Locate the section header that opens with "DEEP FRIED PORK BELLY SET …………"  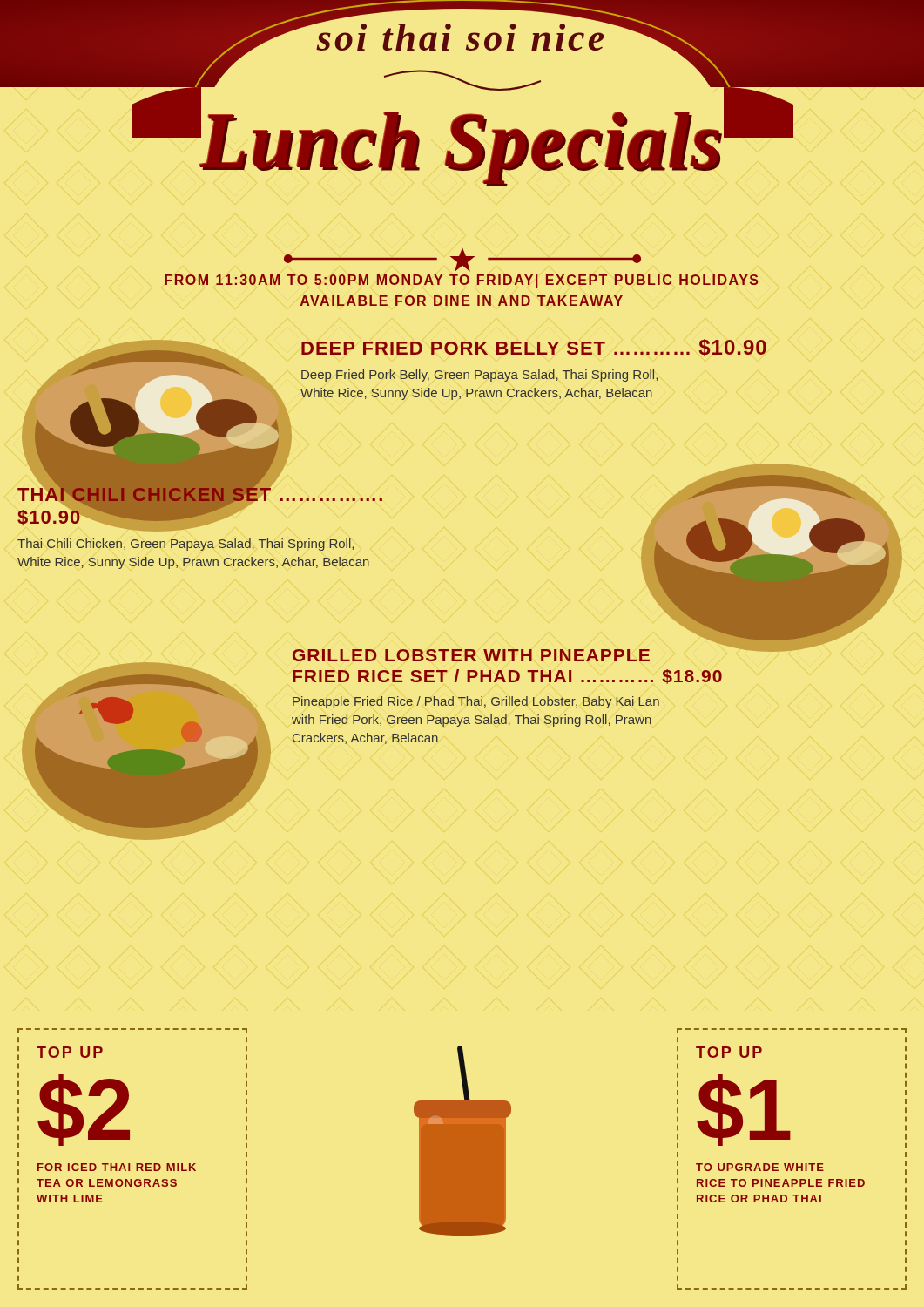tap(597, 369)
